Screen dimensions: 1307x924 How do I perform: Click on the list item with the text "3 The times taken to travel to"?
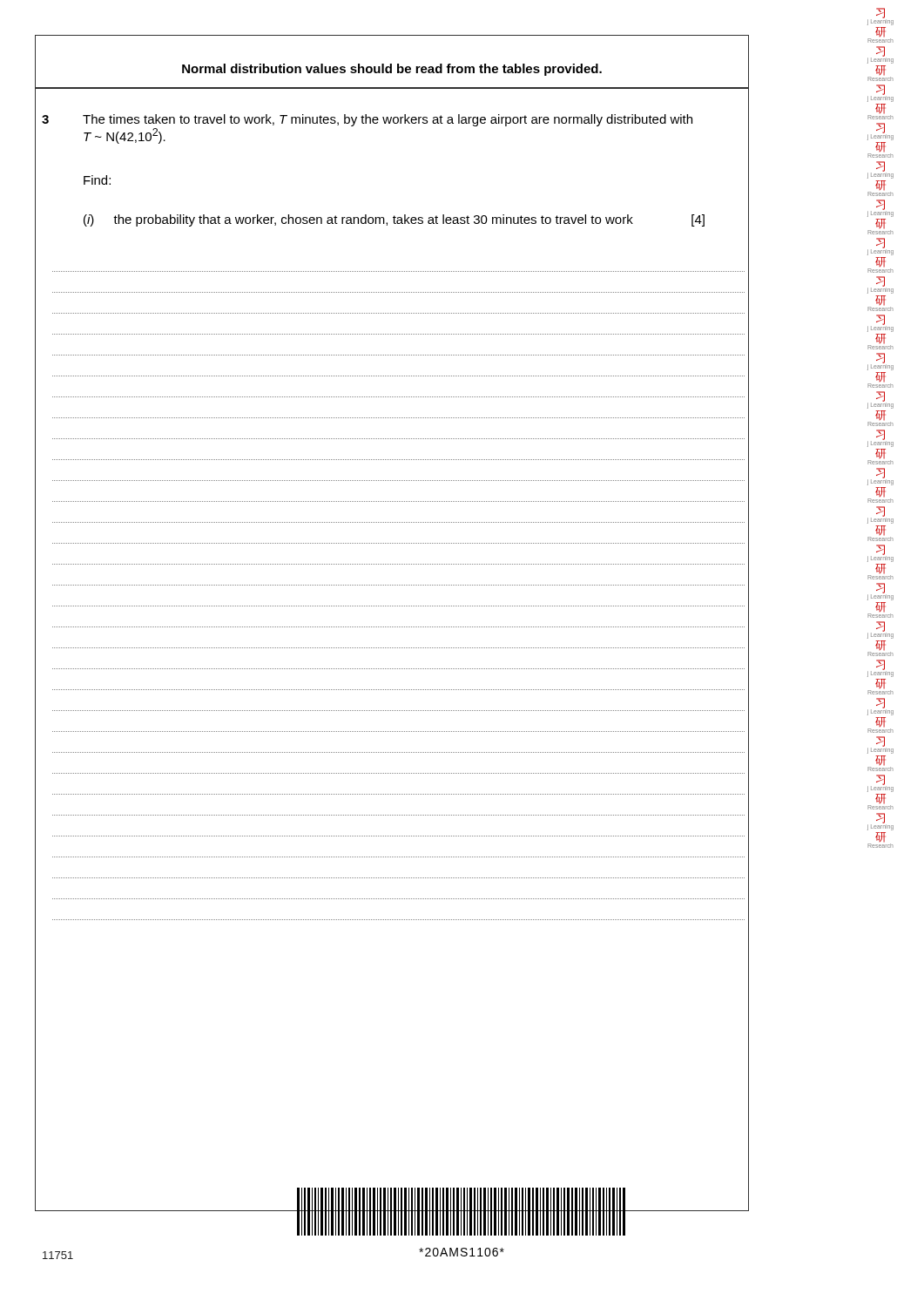pyautogui.click(x=373, y=128)
